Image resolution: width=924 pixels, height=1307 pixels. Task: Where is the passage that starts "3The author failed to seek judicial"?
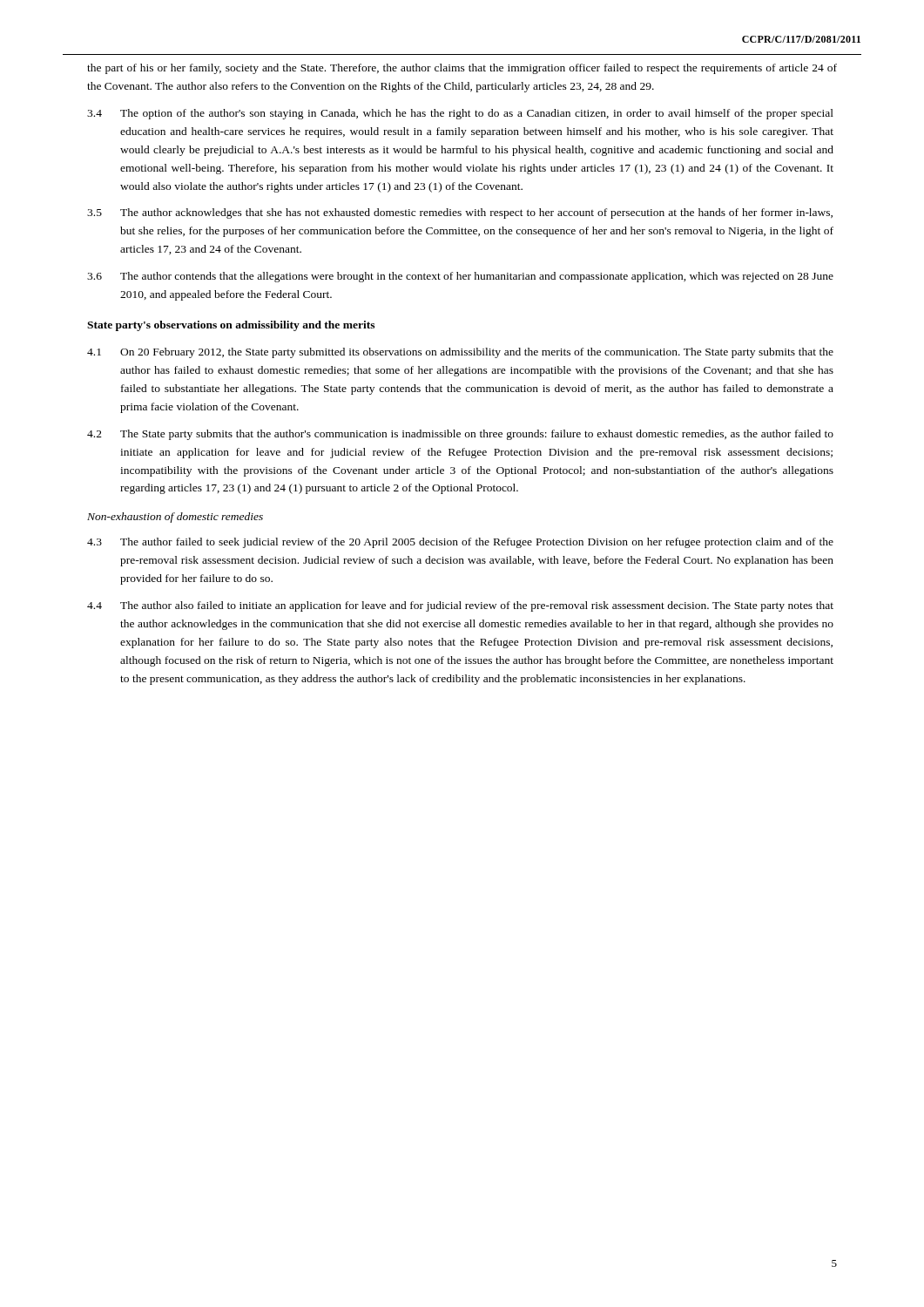tap(462, 561)
